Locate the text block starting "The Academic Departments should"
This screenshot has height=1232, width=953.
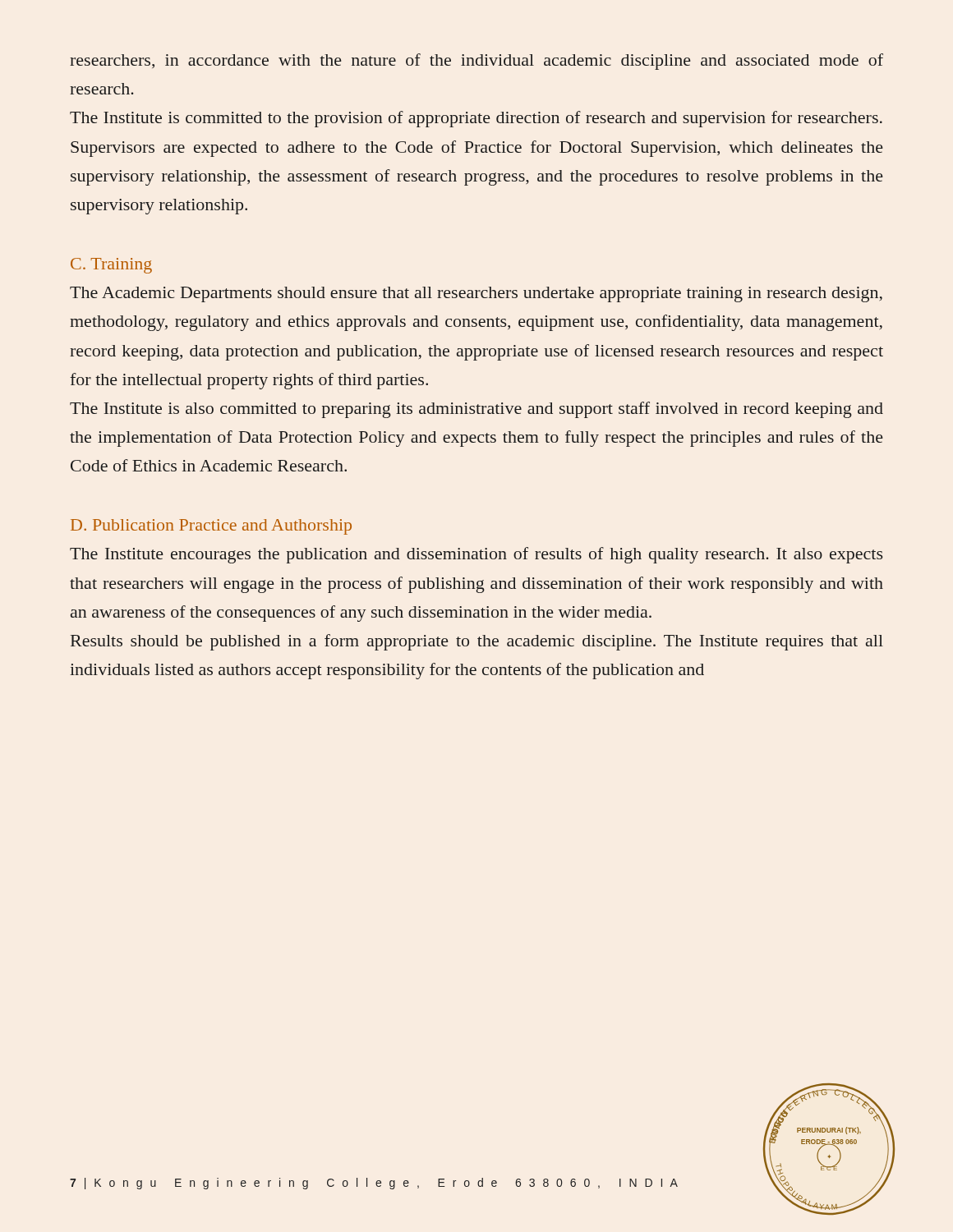[476, 294]
